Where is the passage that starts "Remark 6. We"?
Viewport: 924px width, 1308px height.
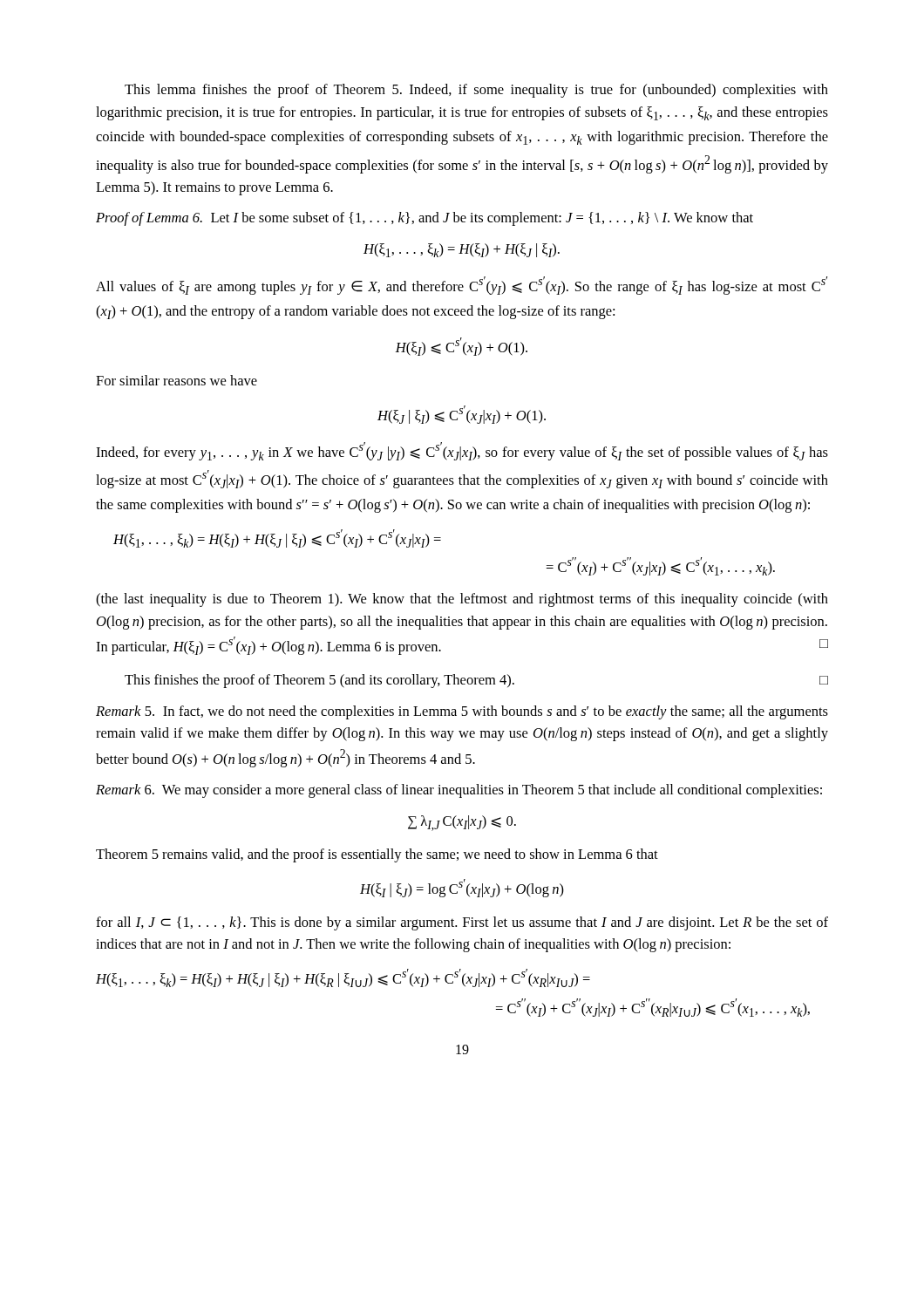pos(462,790)
